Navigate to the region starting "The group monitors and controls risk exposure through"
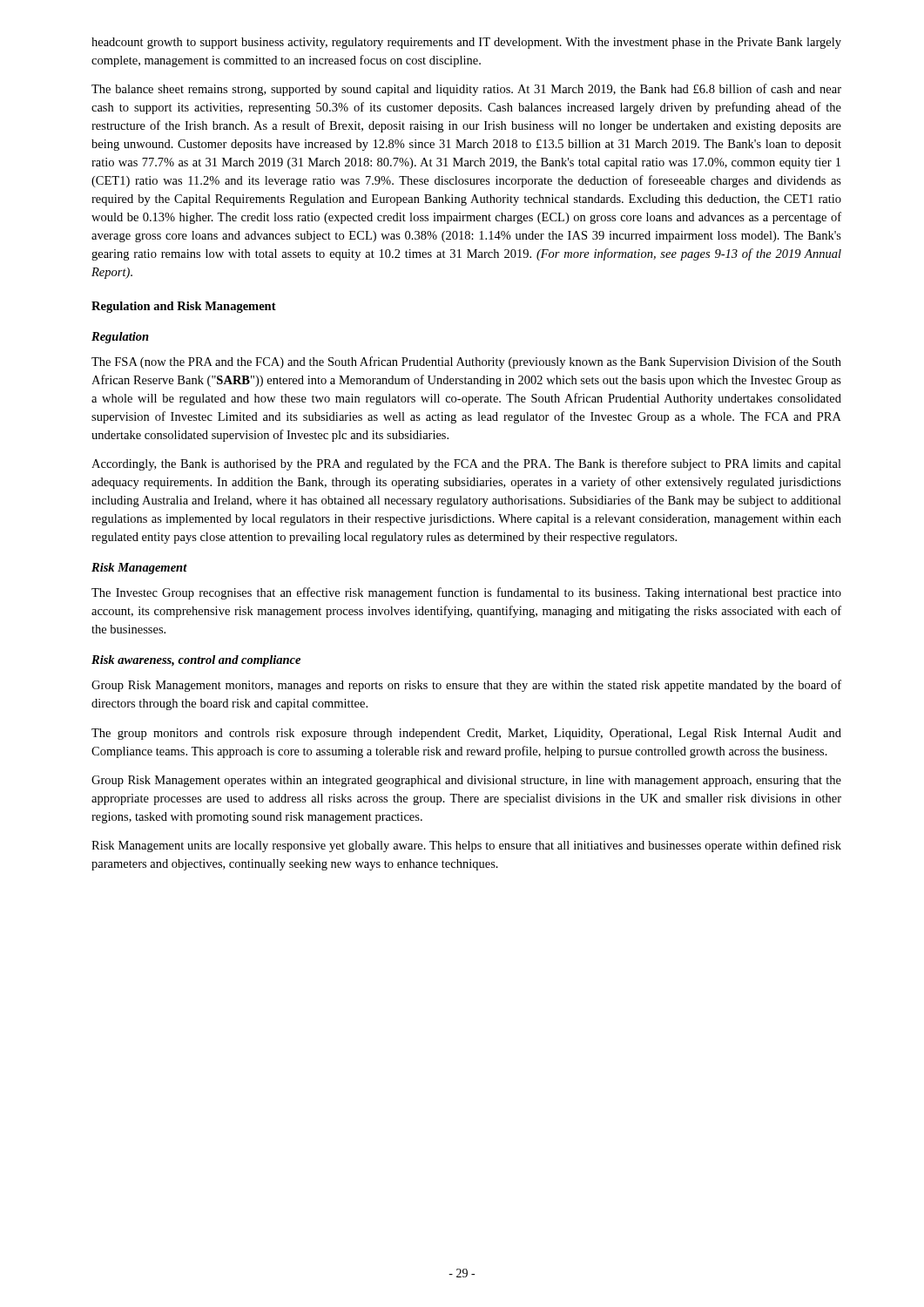 click(466, 742)
